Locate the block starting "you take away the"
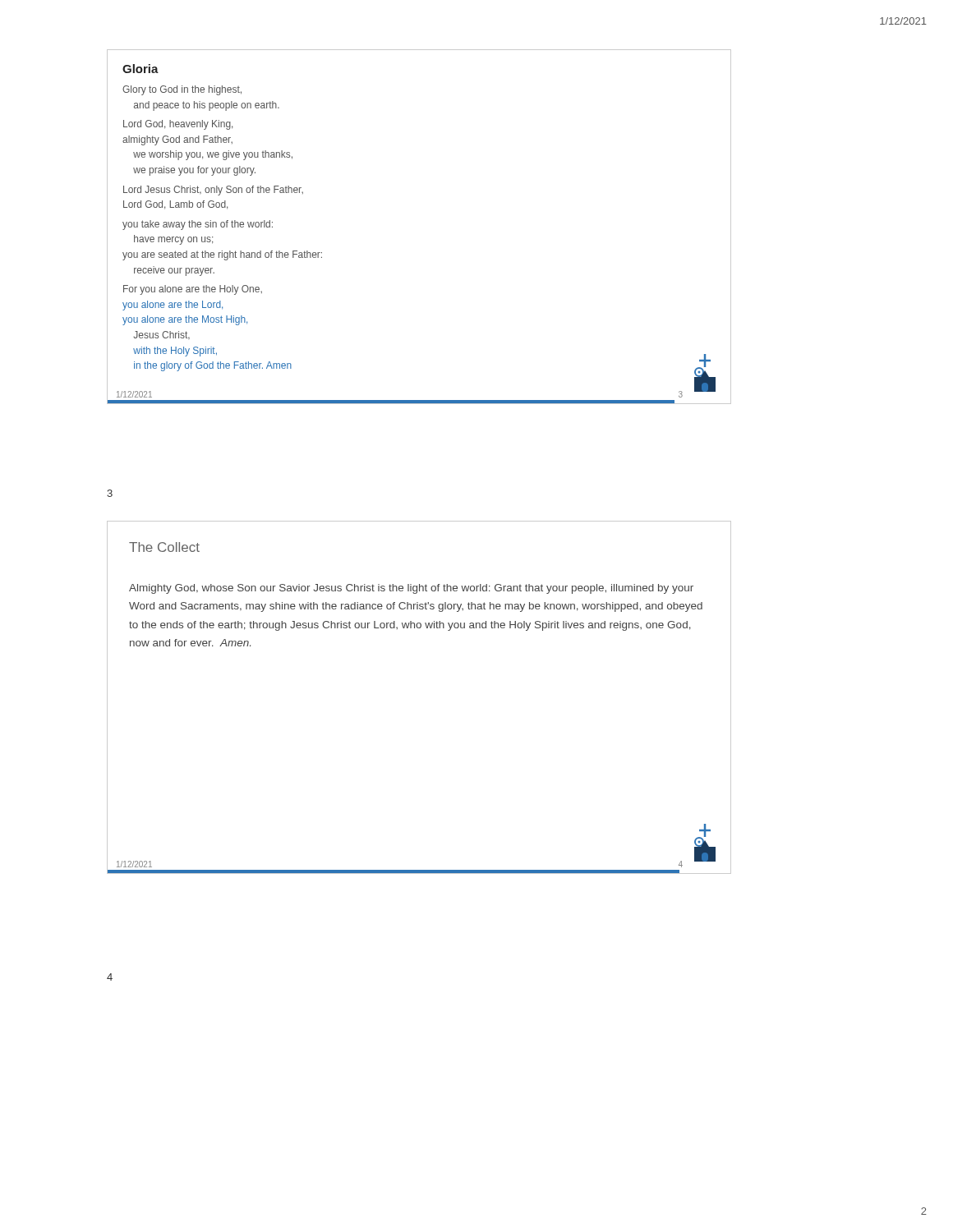Screen dimensions: 1232x953 click(223, 247)
